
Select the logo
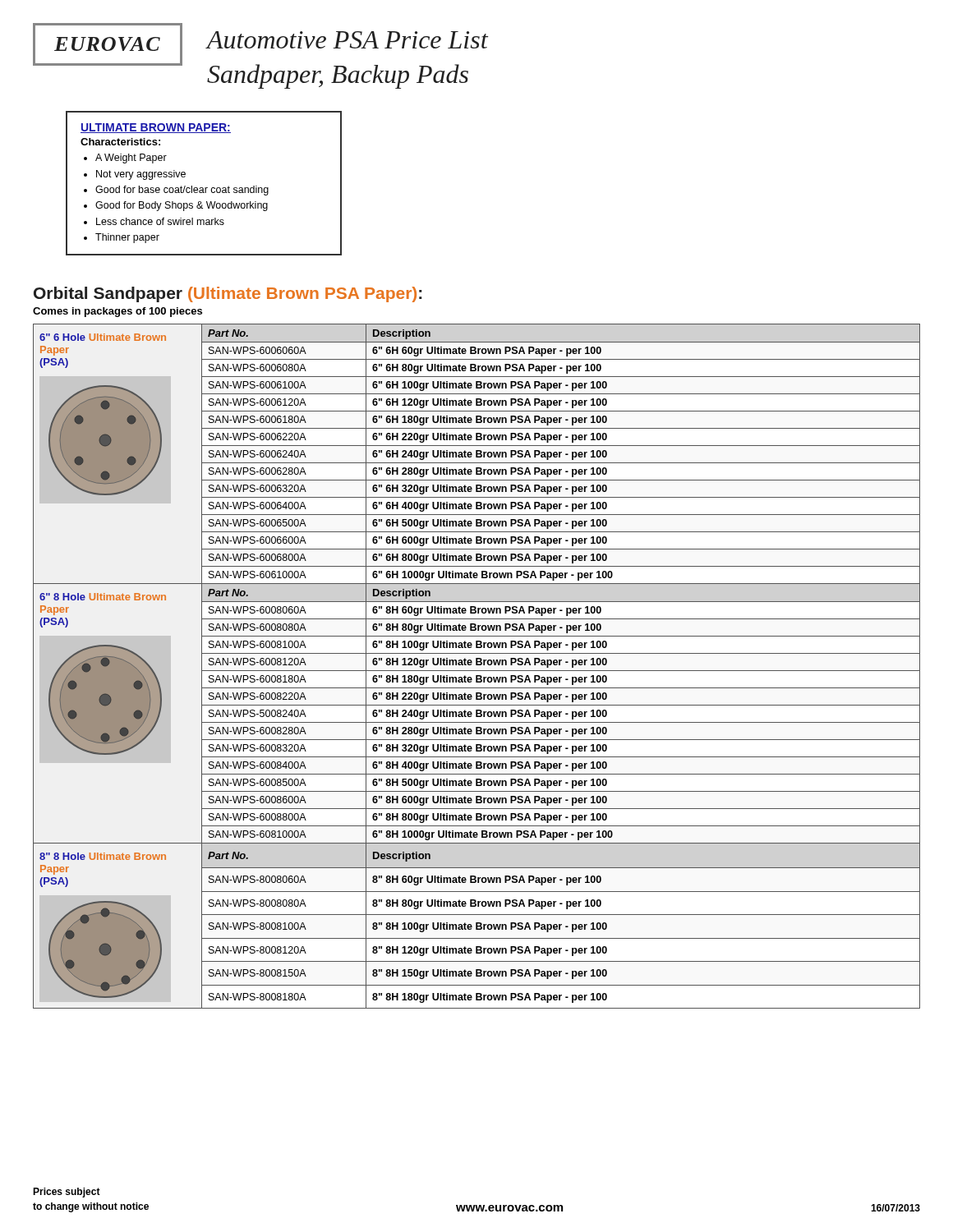point(108,44)
